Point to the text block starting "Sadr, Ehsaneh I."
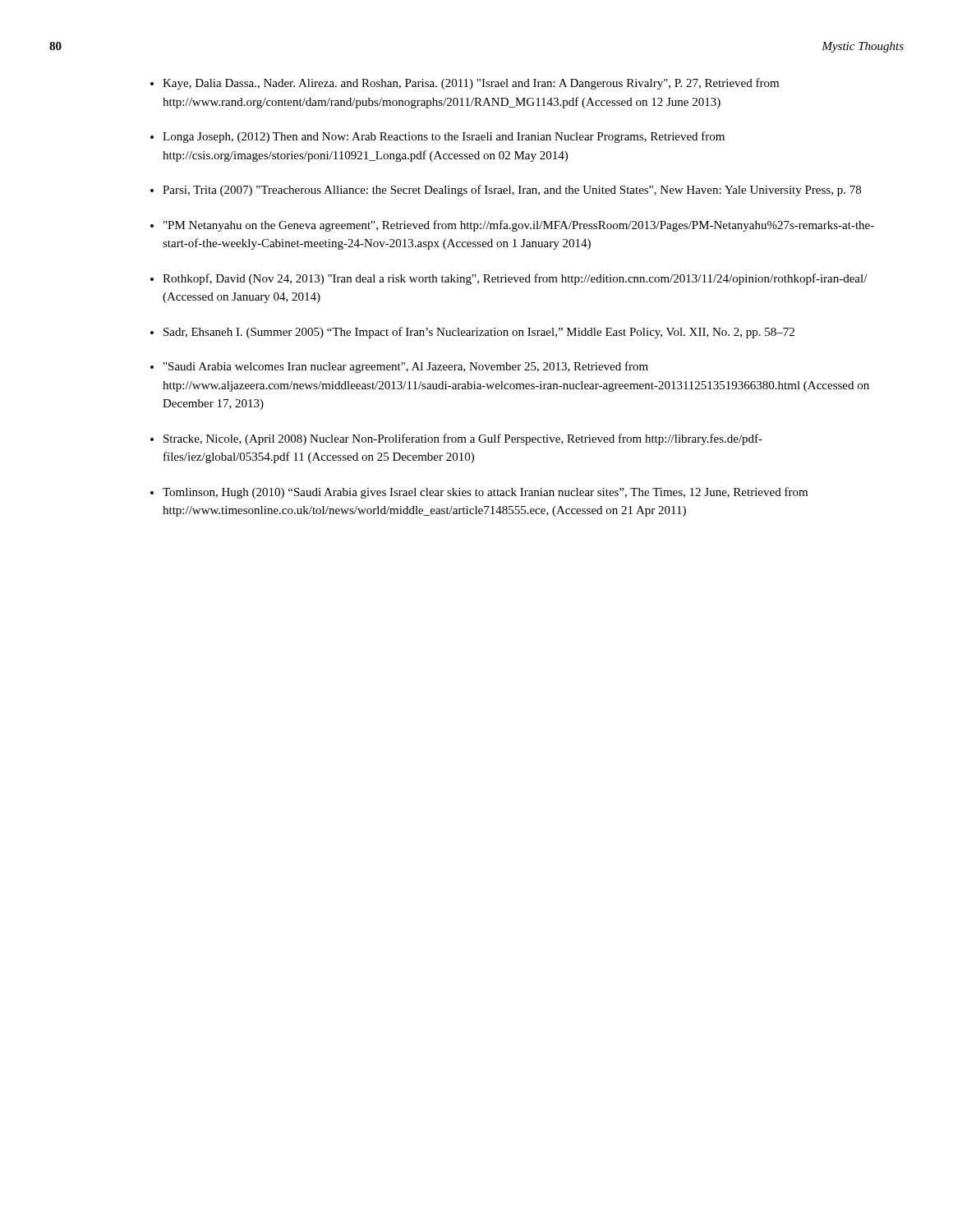953x1232 pixels. (479, 331)
